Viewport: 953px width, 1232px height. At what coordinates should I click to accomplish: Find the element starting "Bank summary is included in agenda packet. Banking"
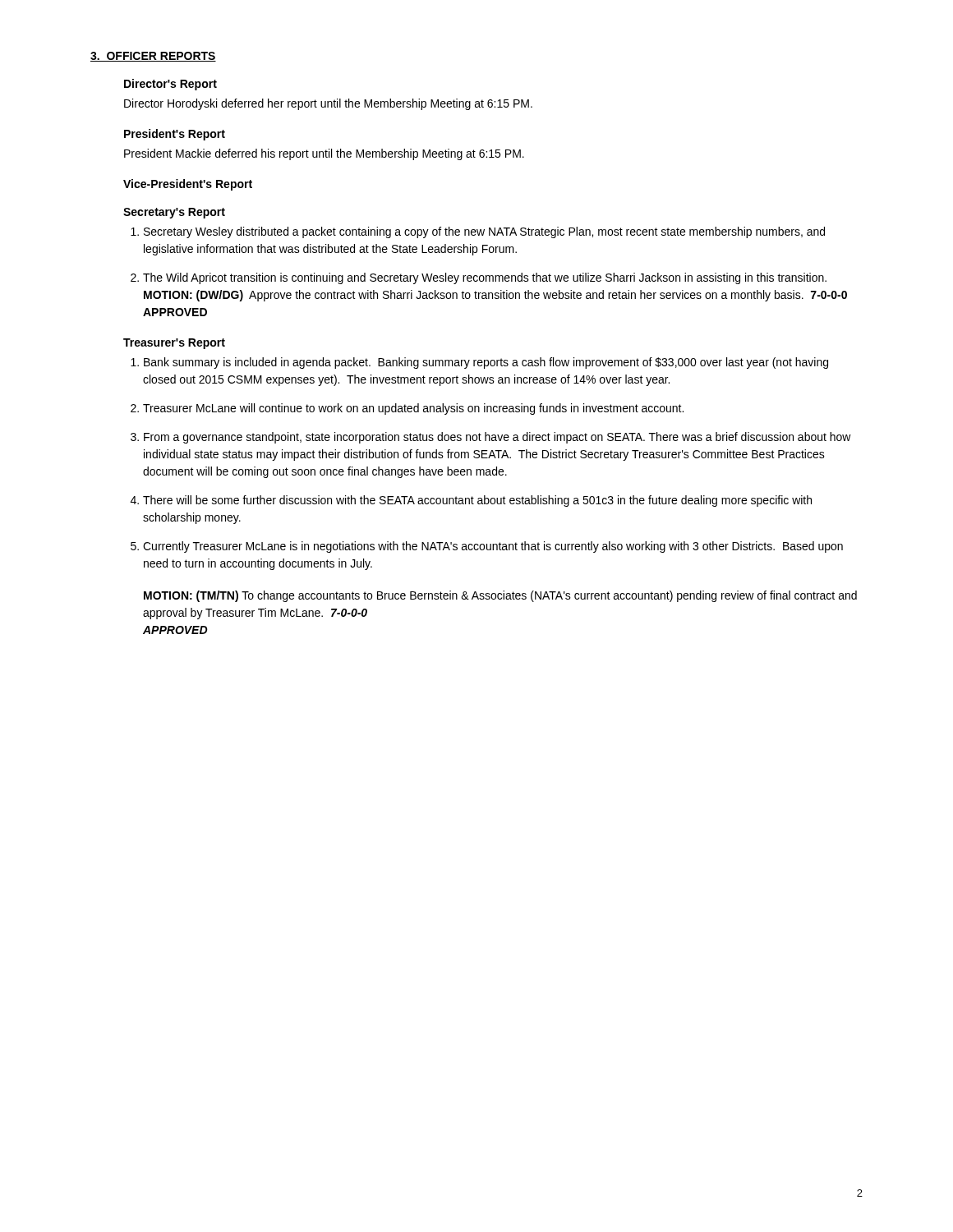pyautogui.click(x=486, y=371)
